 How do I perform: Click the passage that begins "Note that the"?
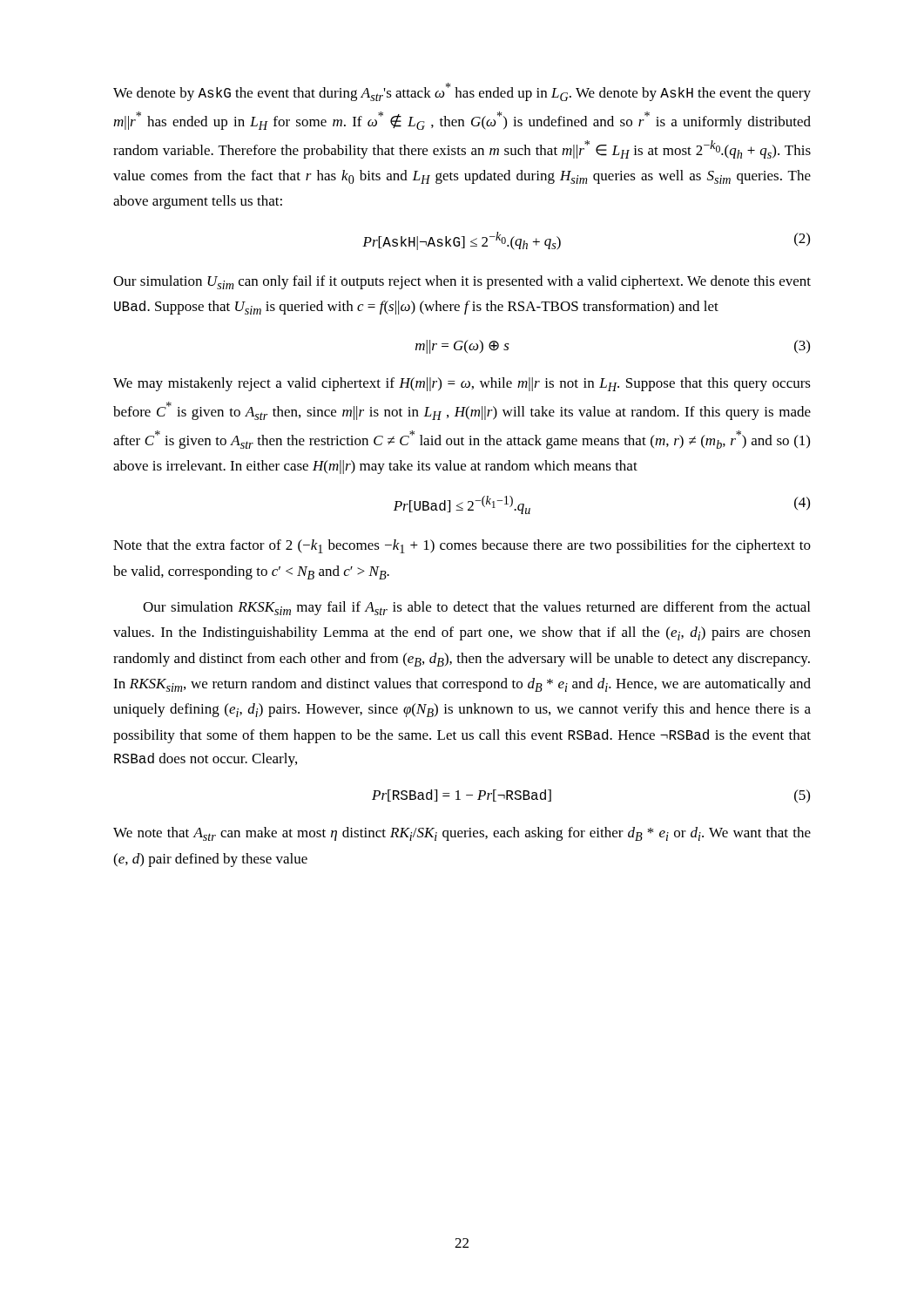tap(462, 560)
